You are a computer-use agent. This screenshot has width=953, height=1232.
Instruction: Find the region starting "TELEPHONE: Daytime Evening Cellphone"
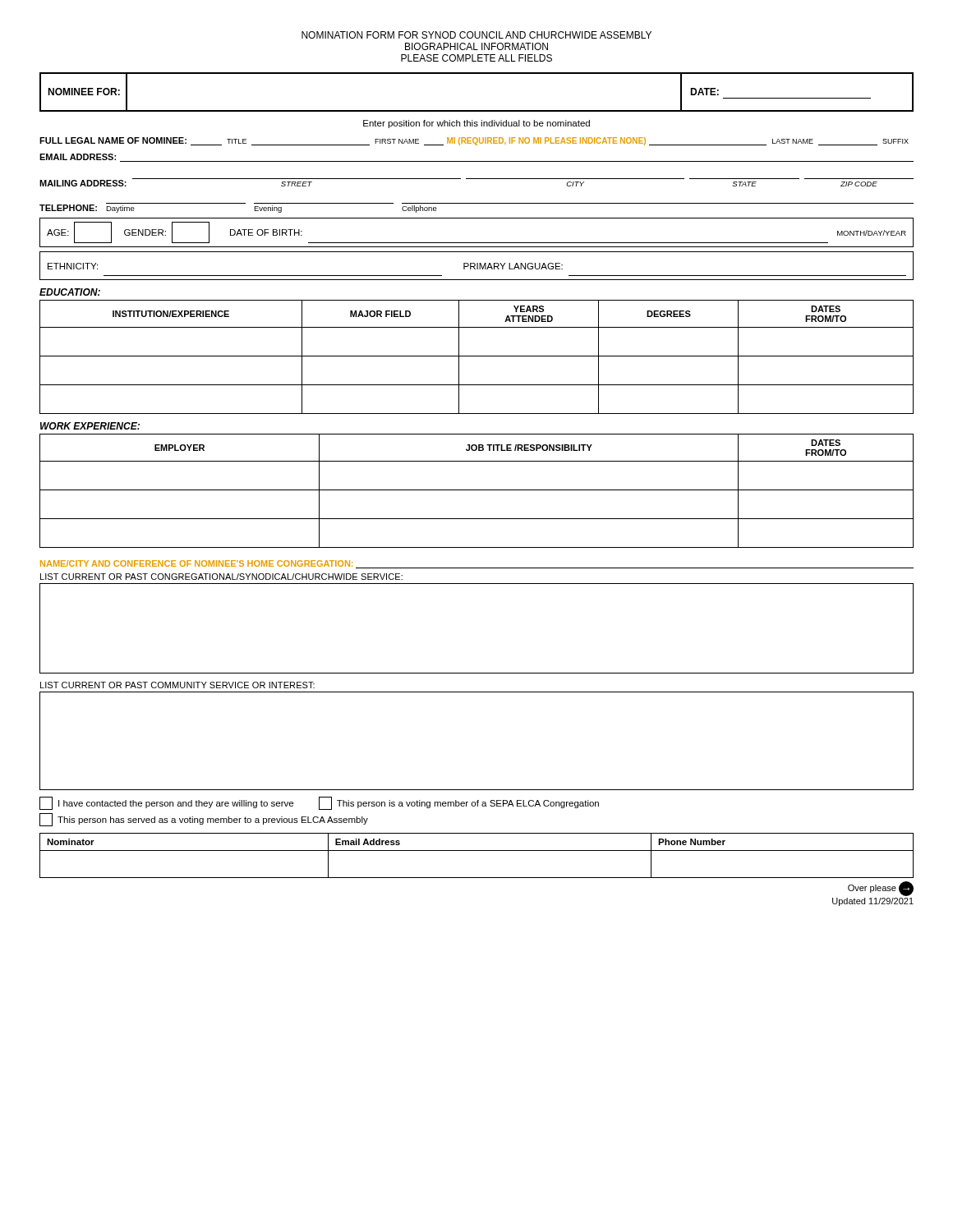pos(476,201)
